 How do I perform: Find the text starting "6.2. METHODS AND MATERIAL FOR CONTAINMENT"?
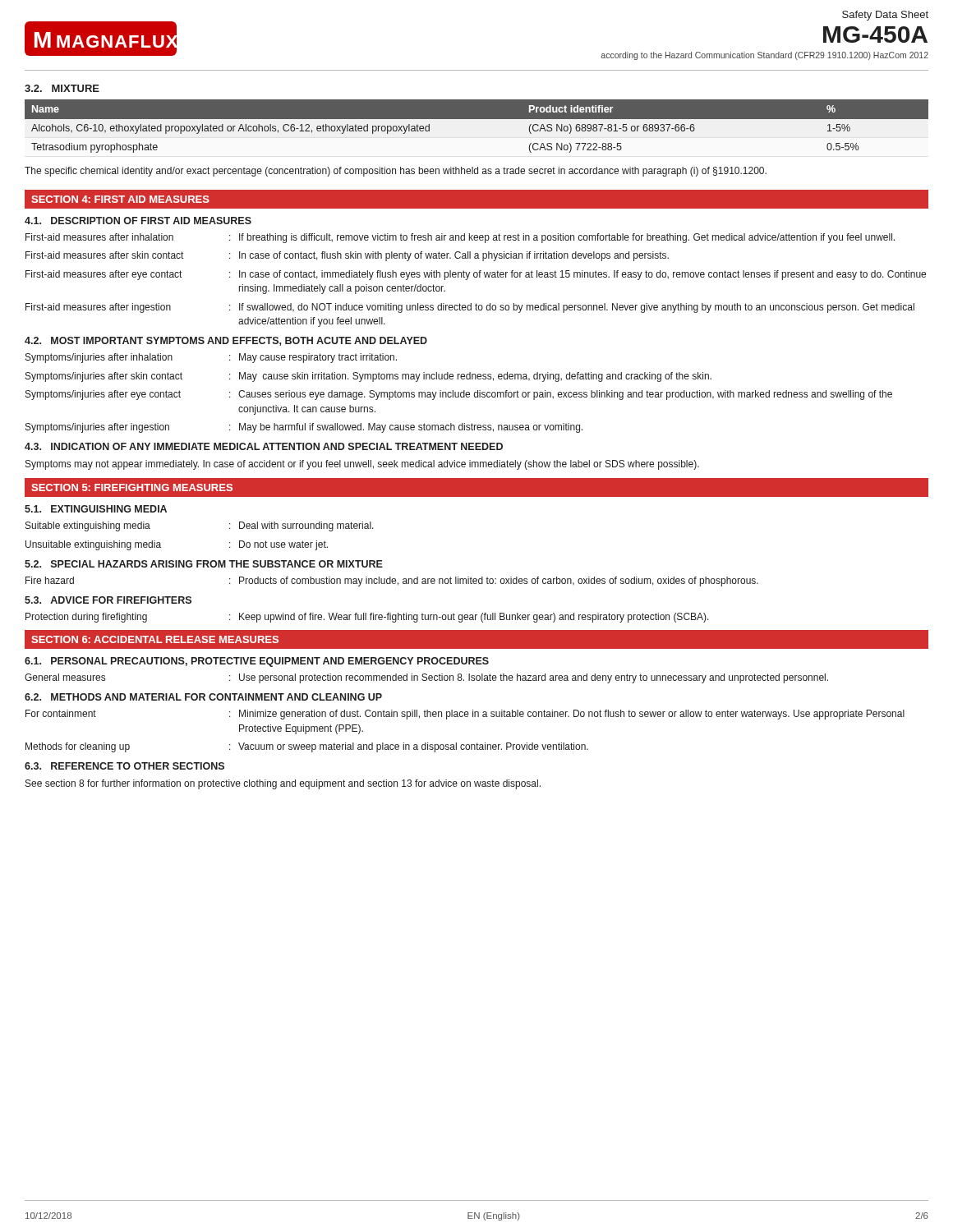[x=203, y=697]
